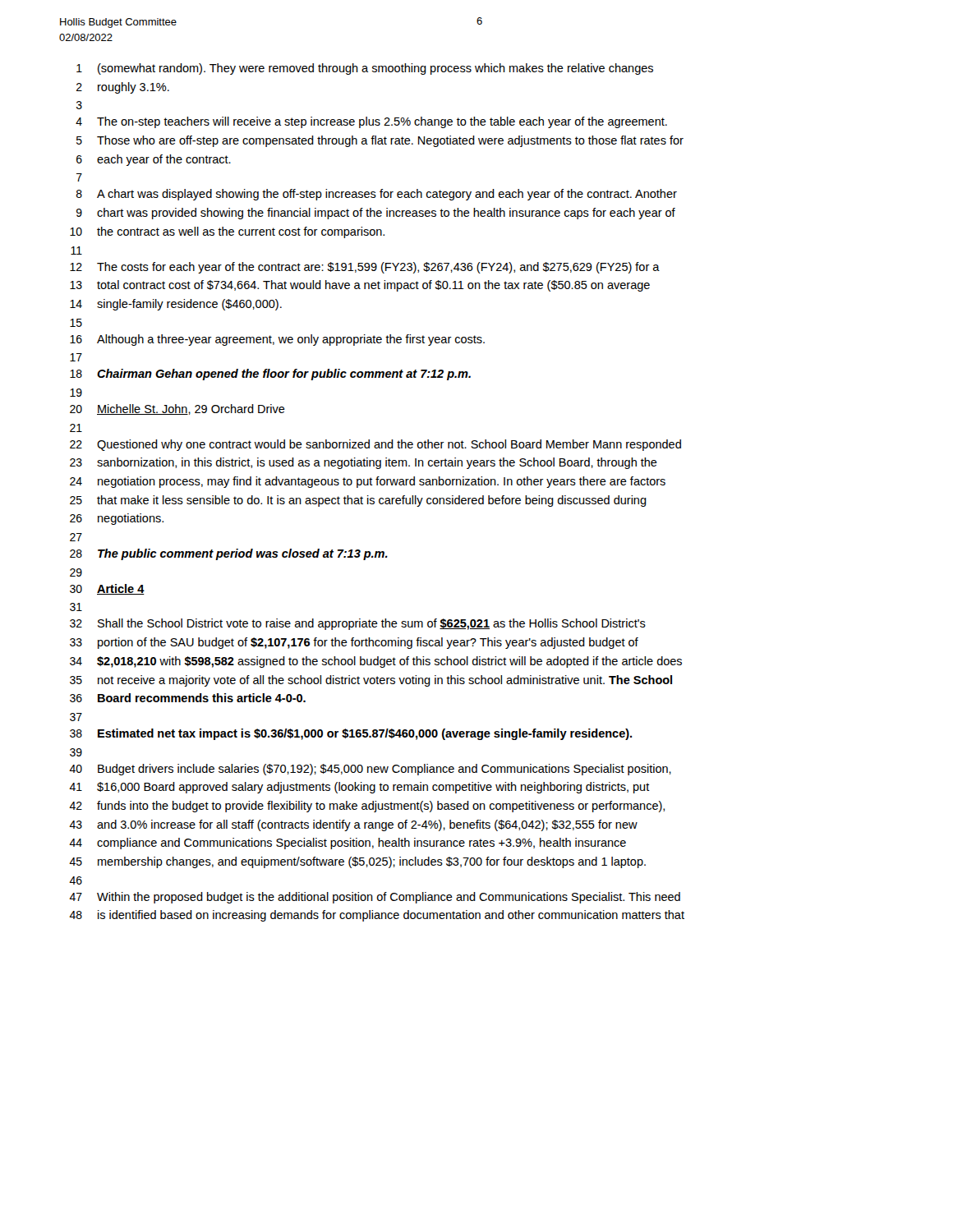The height and width of the screenshot is (1232, 953).
Task: Where is the passage that starts "23 sanbornization, in"?
Action: 476,463
